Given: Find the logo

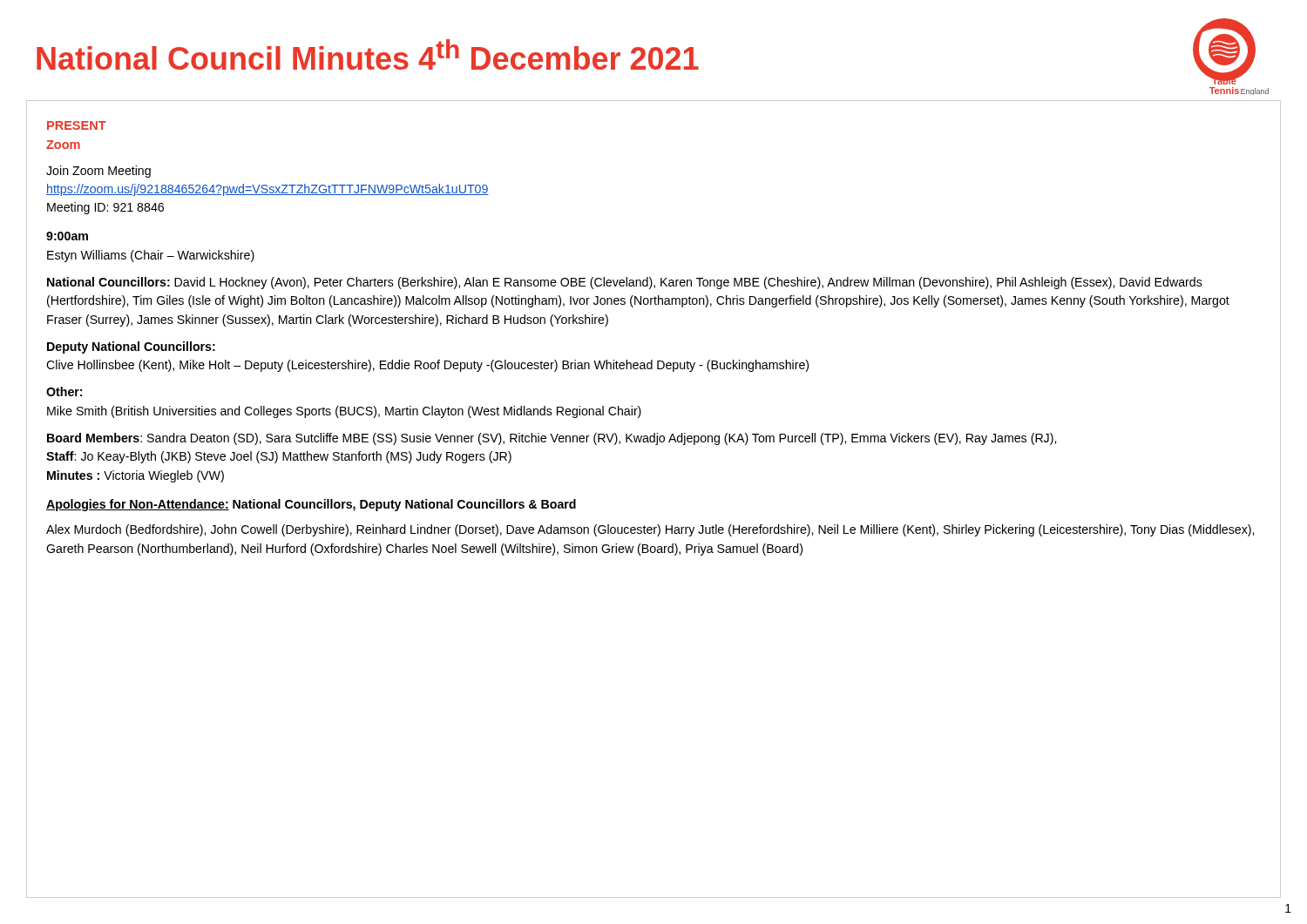Looking at the screenshot, I should (x=1224, y=56).
